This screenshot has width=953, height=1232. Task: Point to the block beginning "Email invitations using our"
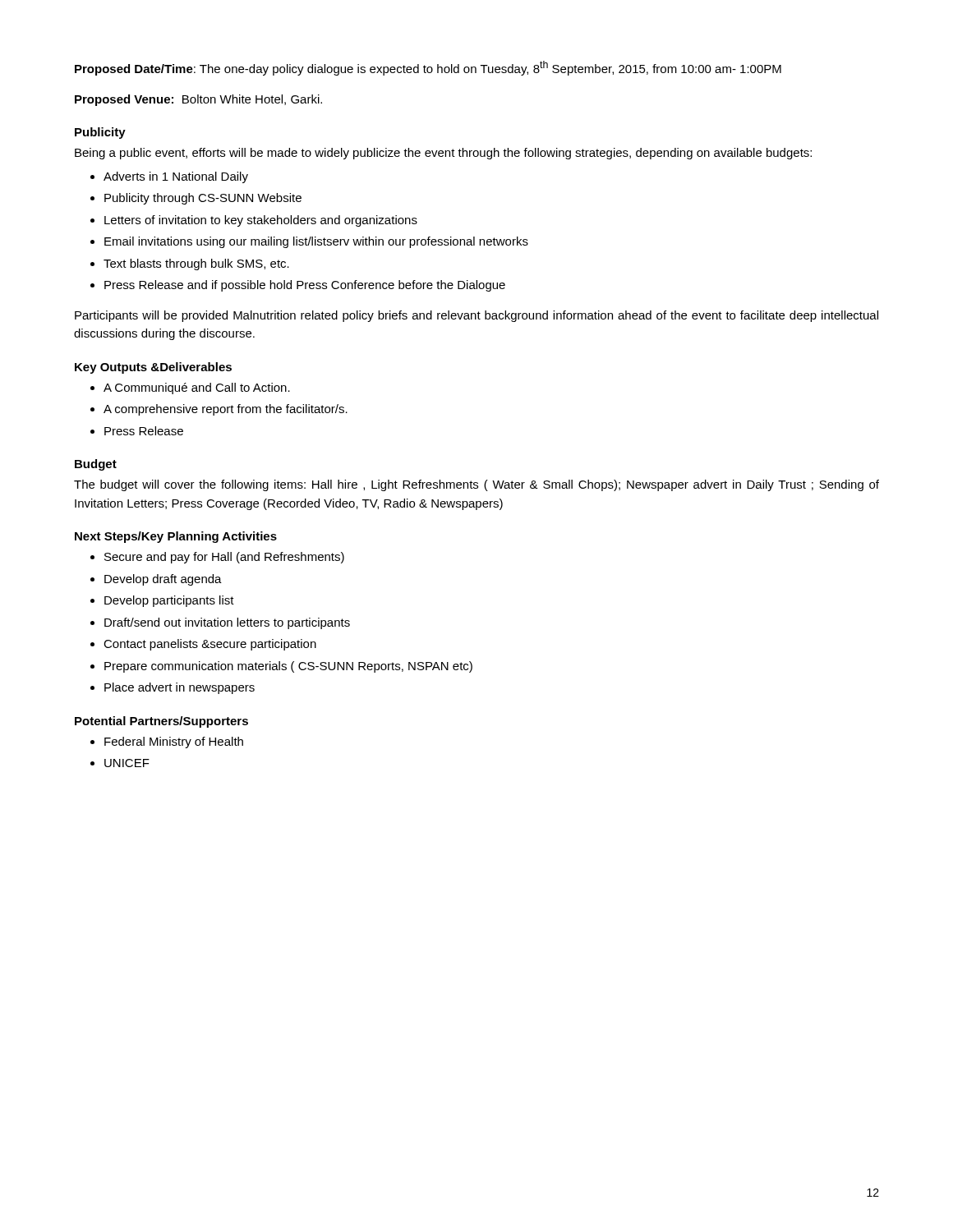tap(476, 242)
